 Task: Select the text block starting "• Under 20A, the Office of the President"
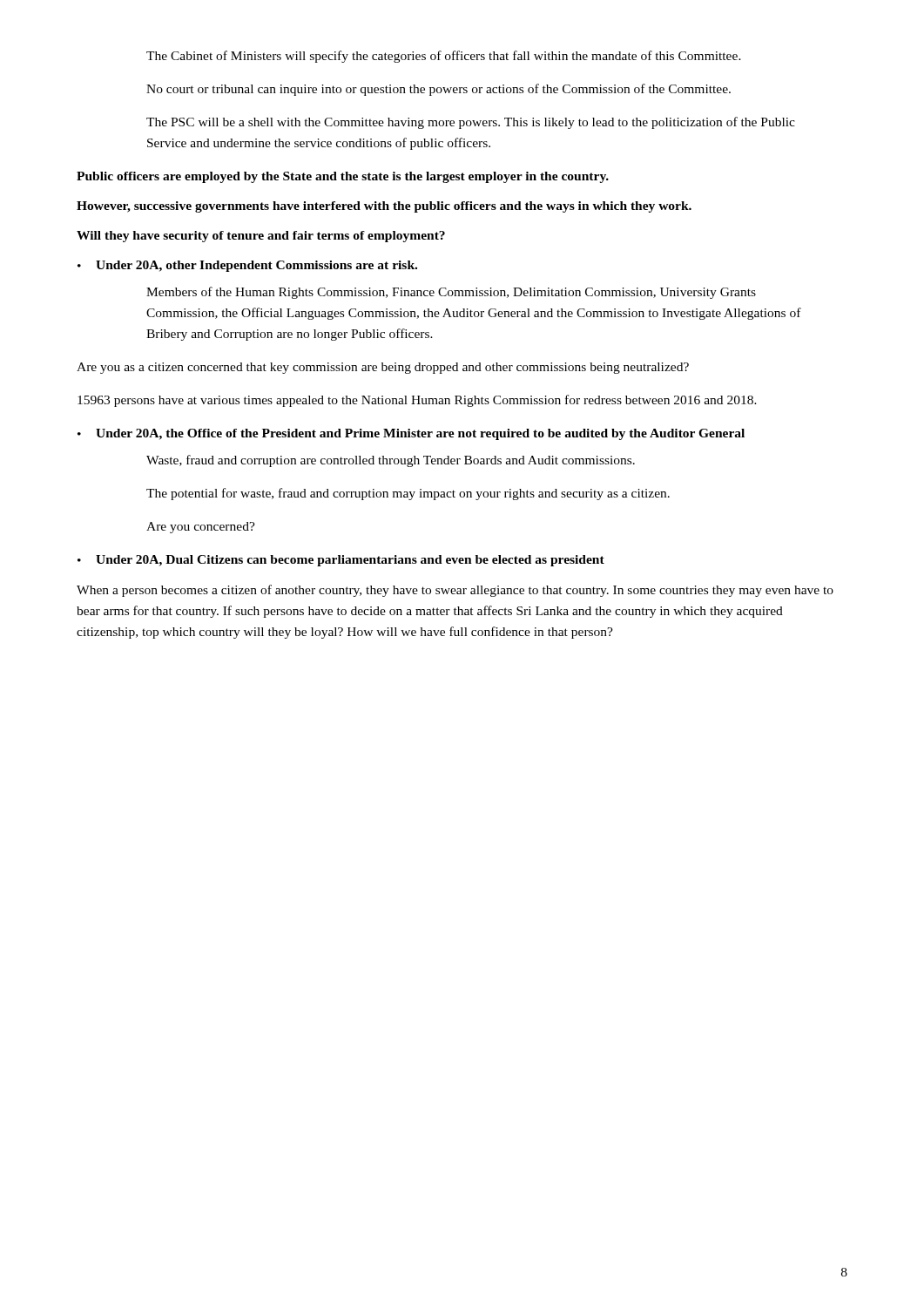pos(462,434)
